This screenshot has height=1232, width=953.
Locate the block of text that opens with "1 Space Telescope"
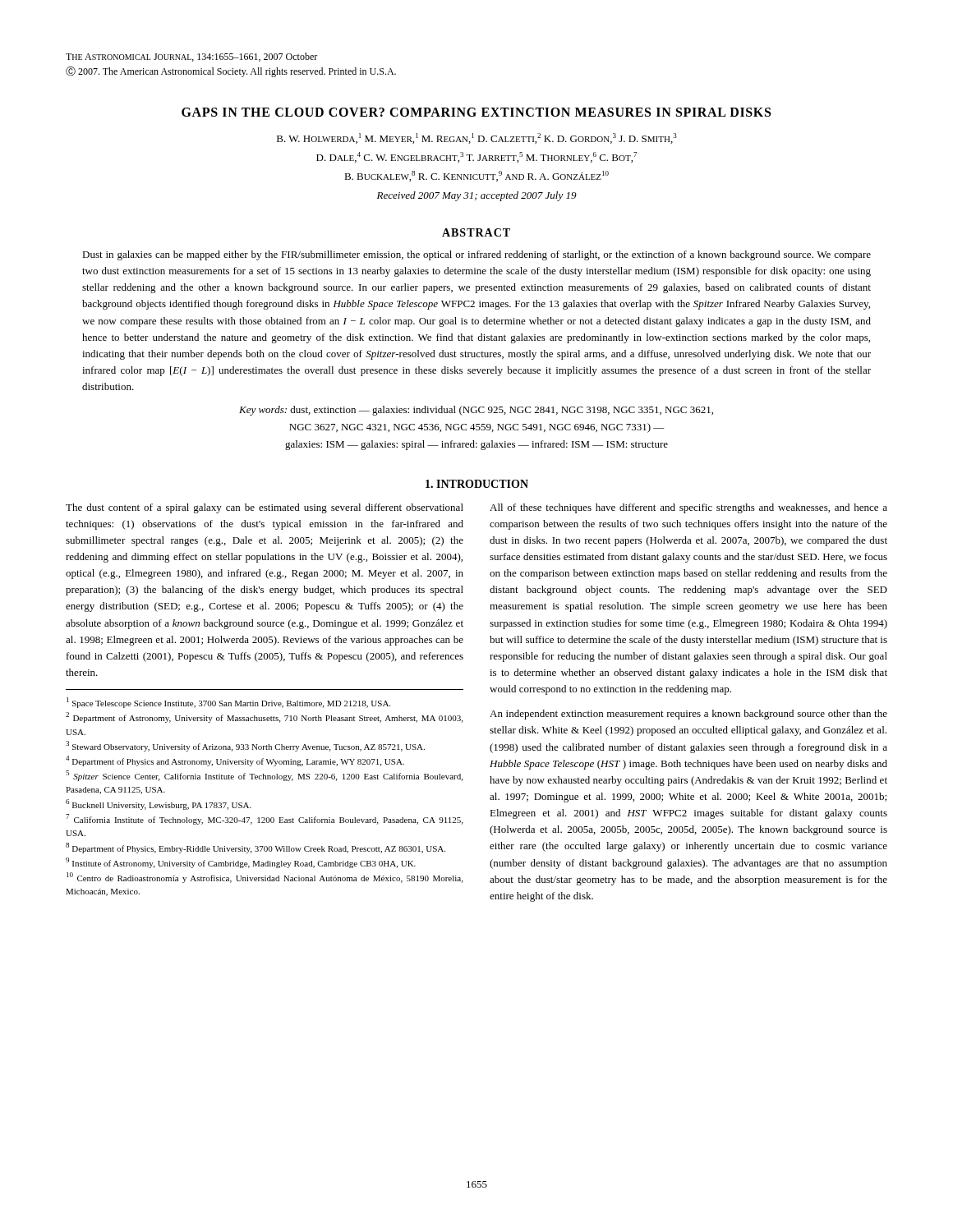[228, 703]
